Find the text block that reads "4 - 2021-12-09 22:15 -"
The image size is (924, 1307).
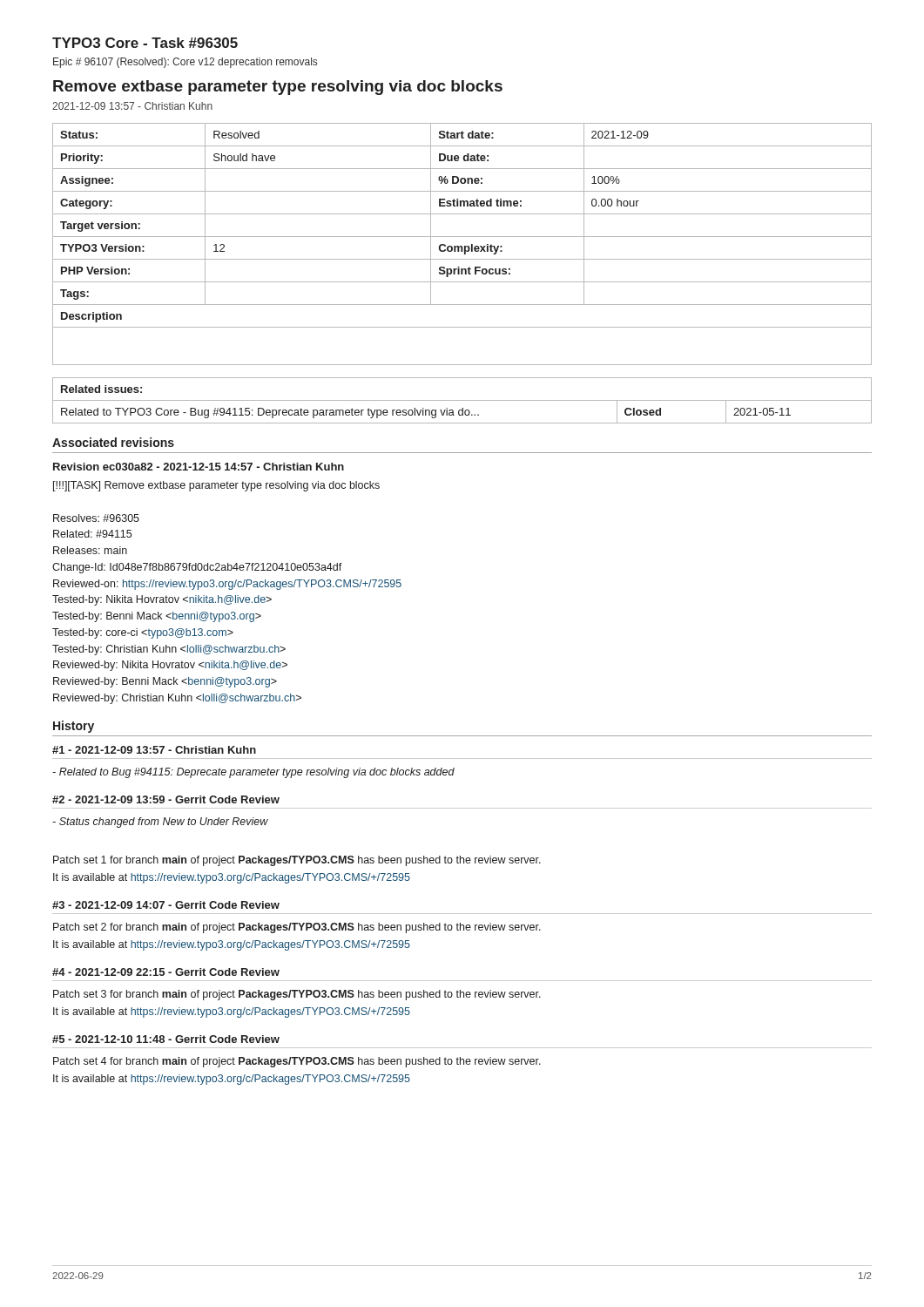pyautogui.click(x=462, y=992)
